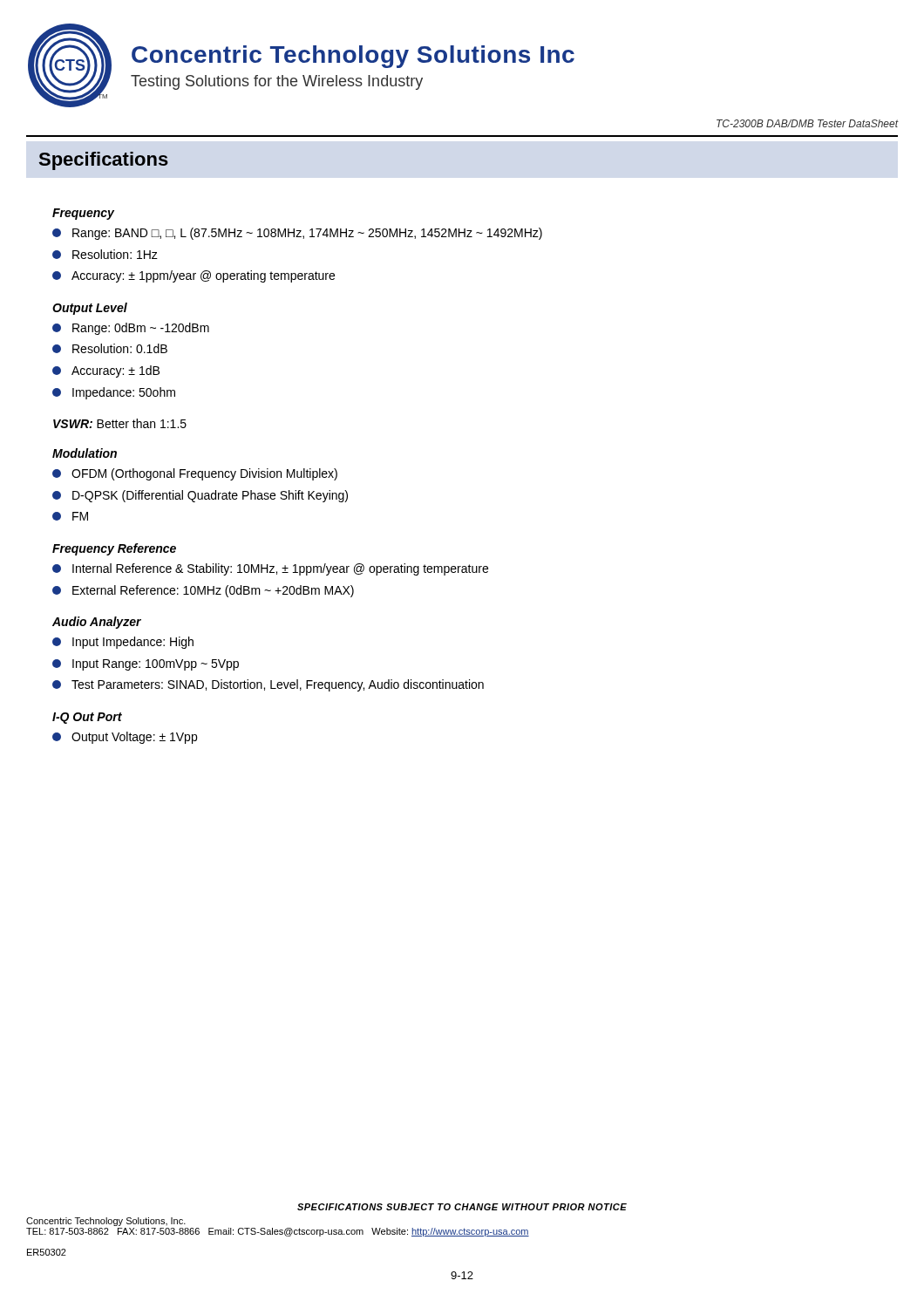Screen dimensions: 1308x924
Task: Select the title
Action: (103, 159)
